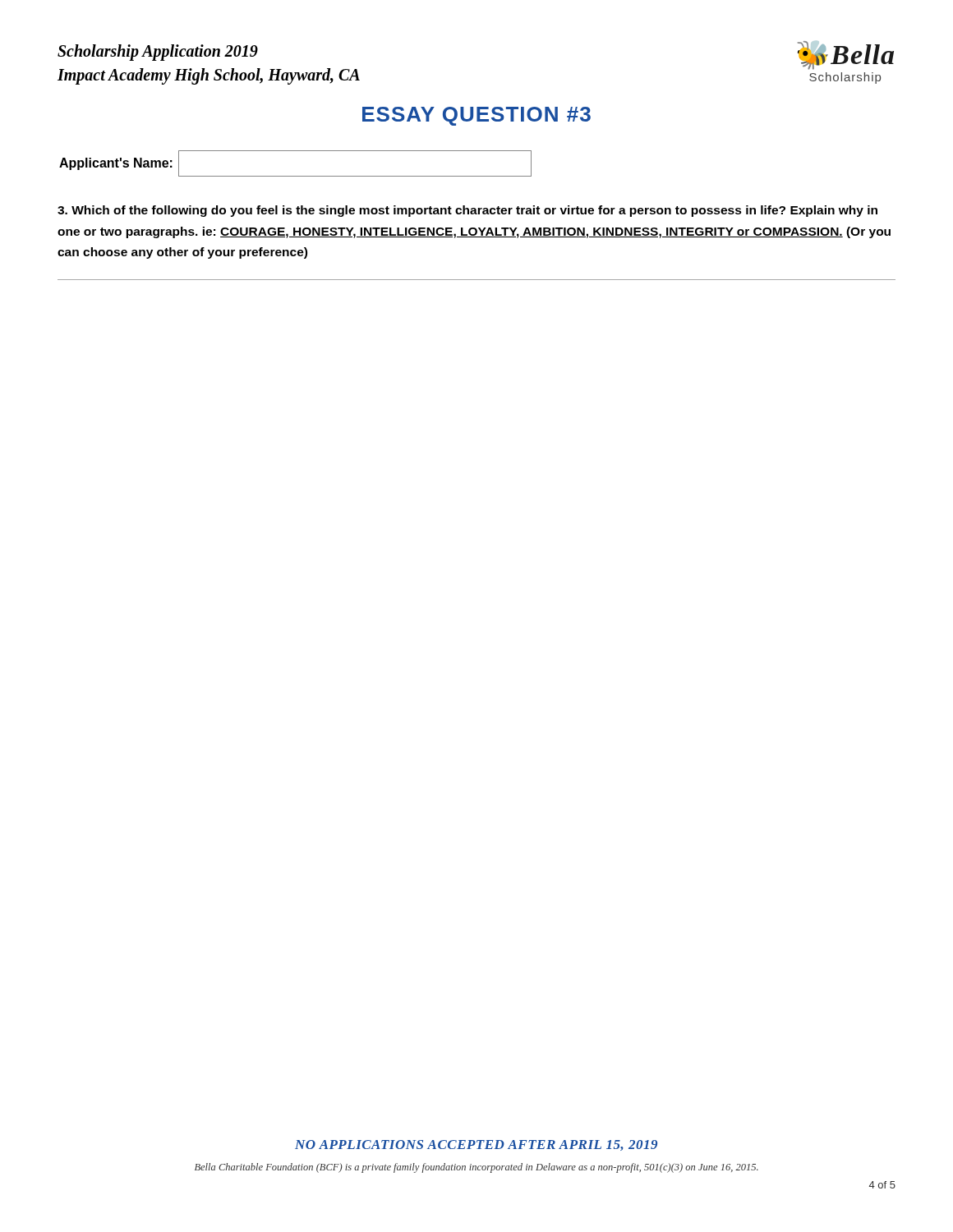Viewport: 953px width, 1232px height.
Task: Select the title
Action: [476, 114]
